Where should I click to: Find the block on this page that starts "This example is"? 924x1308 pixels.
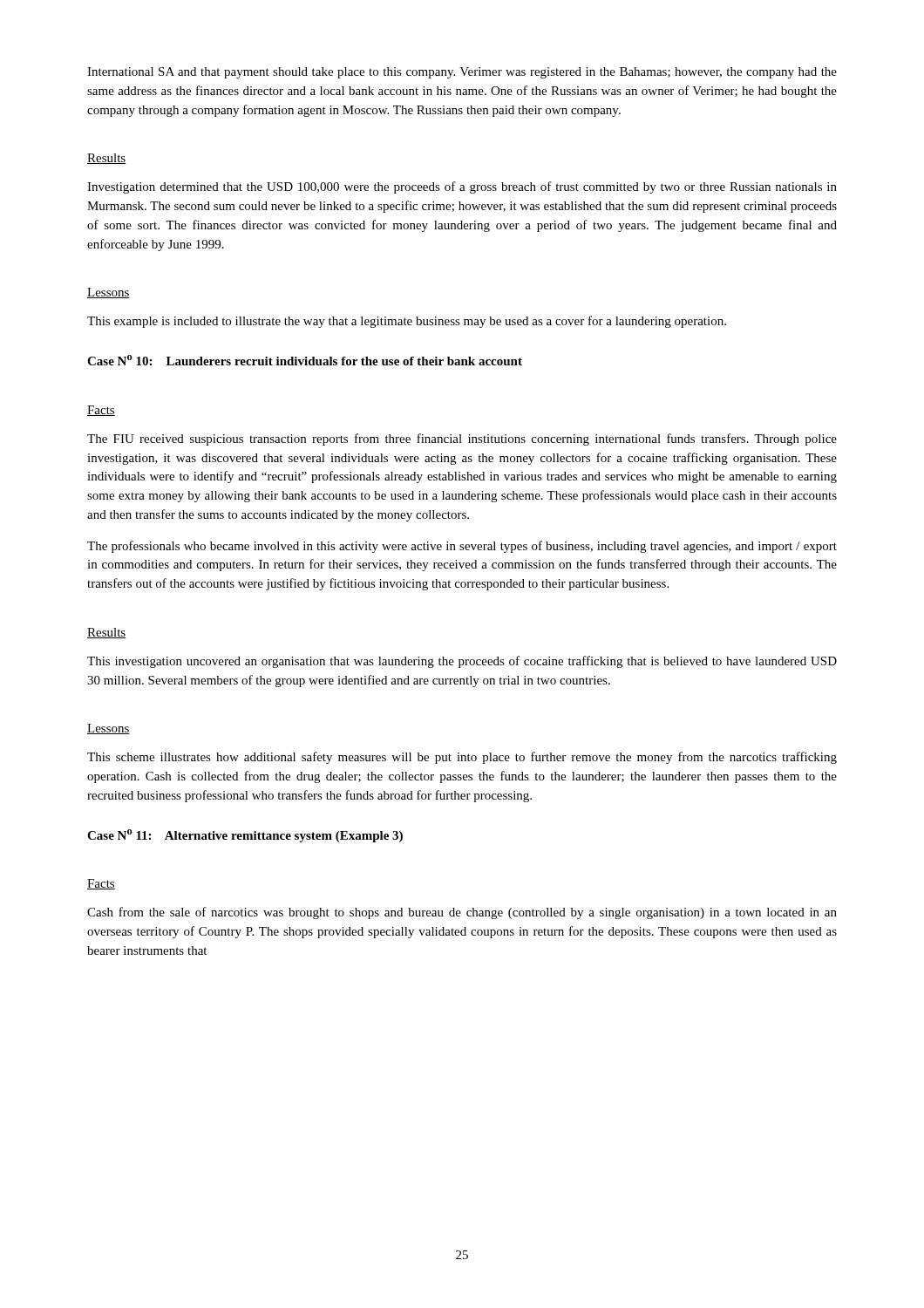click(x=462, y=322)
